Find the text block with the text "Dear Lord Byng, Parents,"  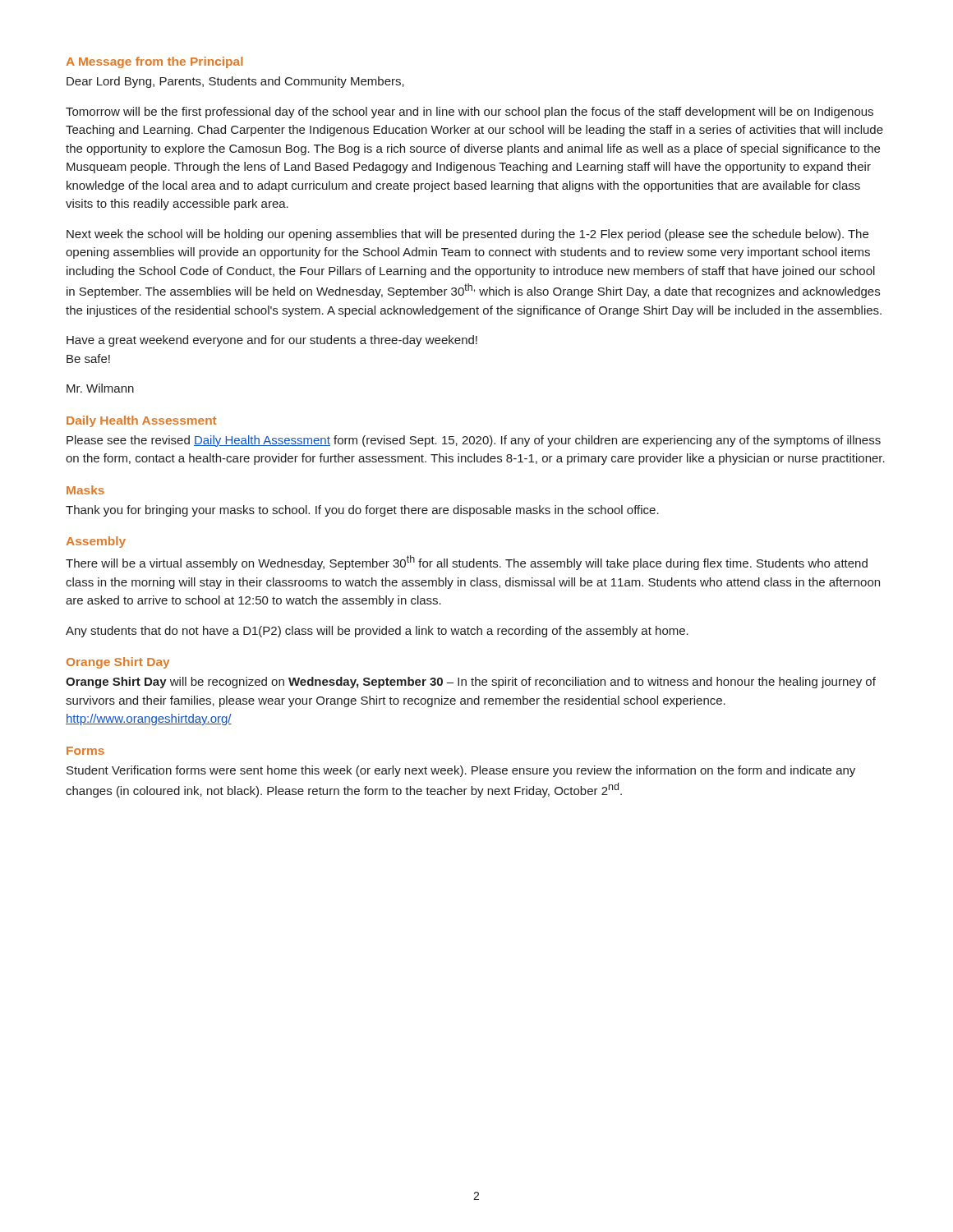(x=235, y=81)
